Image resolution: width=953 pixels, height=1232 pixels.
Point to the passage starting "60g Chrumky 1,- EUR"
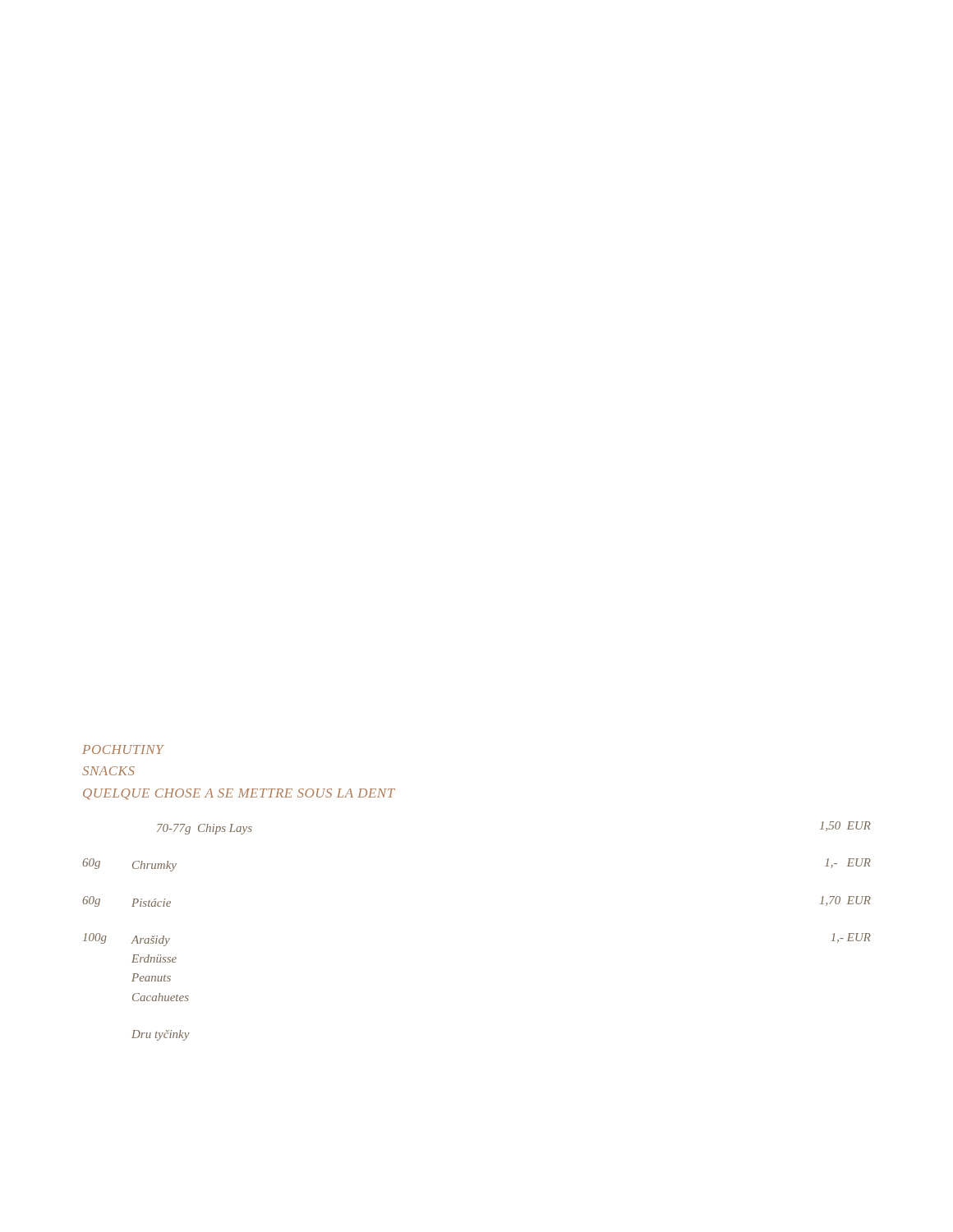click(152, 864)
